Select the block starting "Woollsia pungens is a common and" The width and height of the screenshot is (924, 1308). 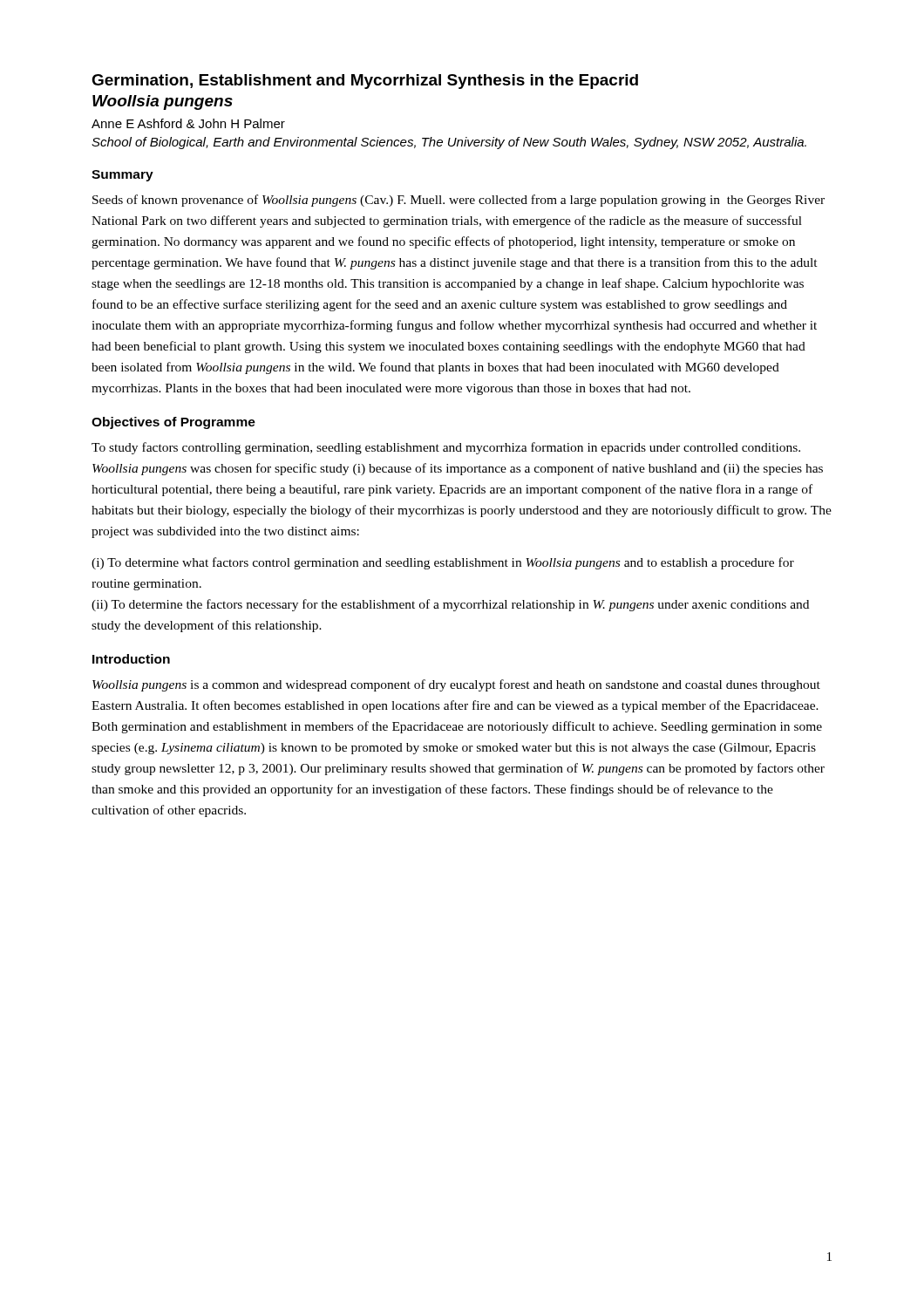(x=458, y=747)
